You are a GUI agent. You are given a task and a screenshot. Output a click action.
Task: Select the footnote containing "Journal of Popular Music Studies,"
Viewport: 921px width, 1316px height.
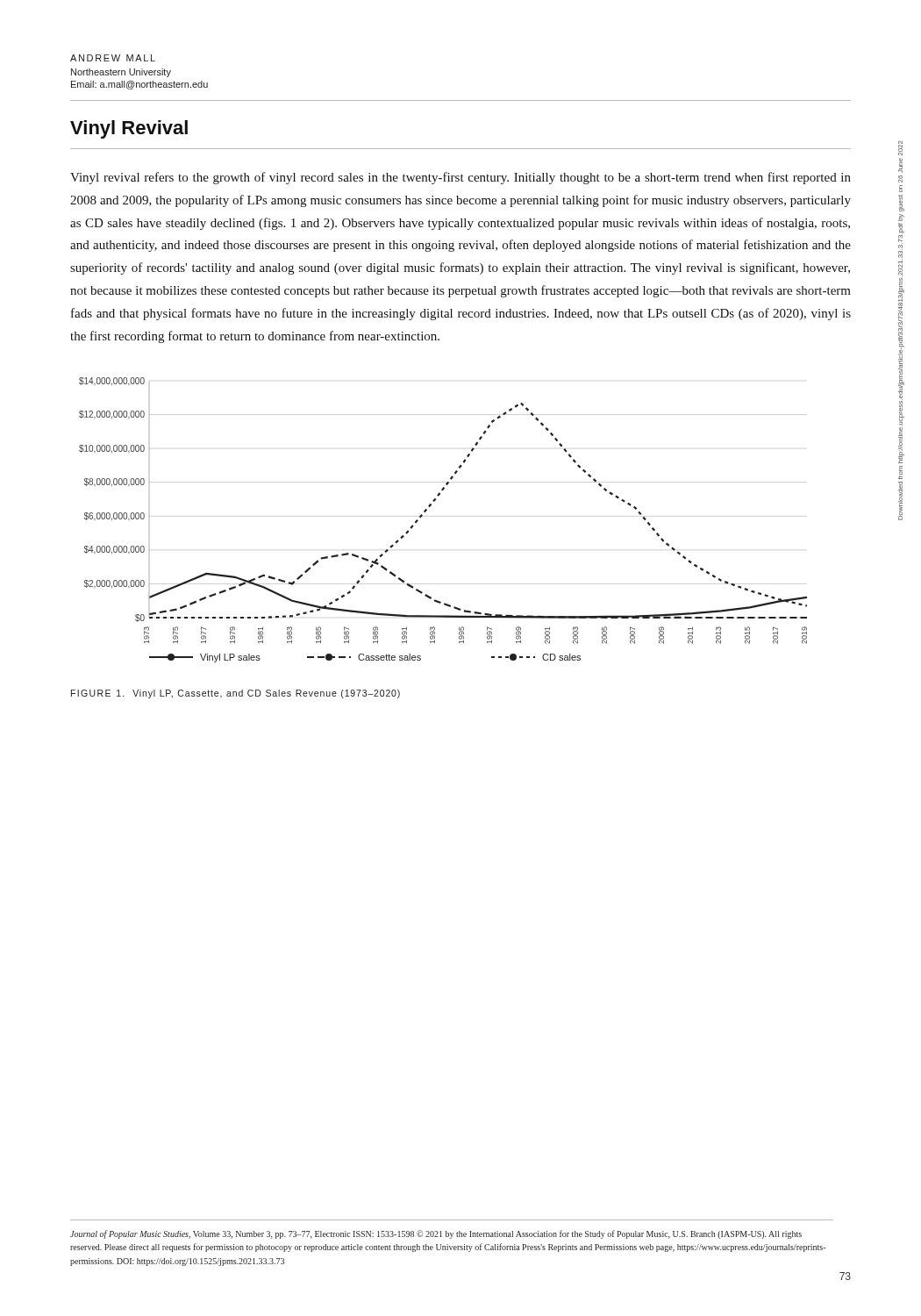(x=448, y=1247)
